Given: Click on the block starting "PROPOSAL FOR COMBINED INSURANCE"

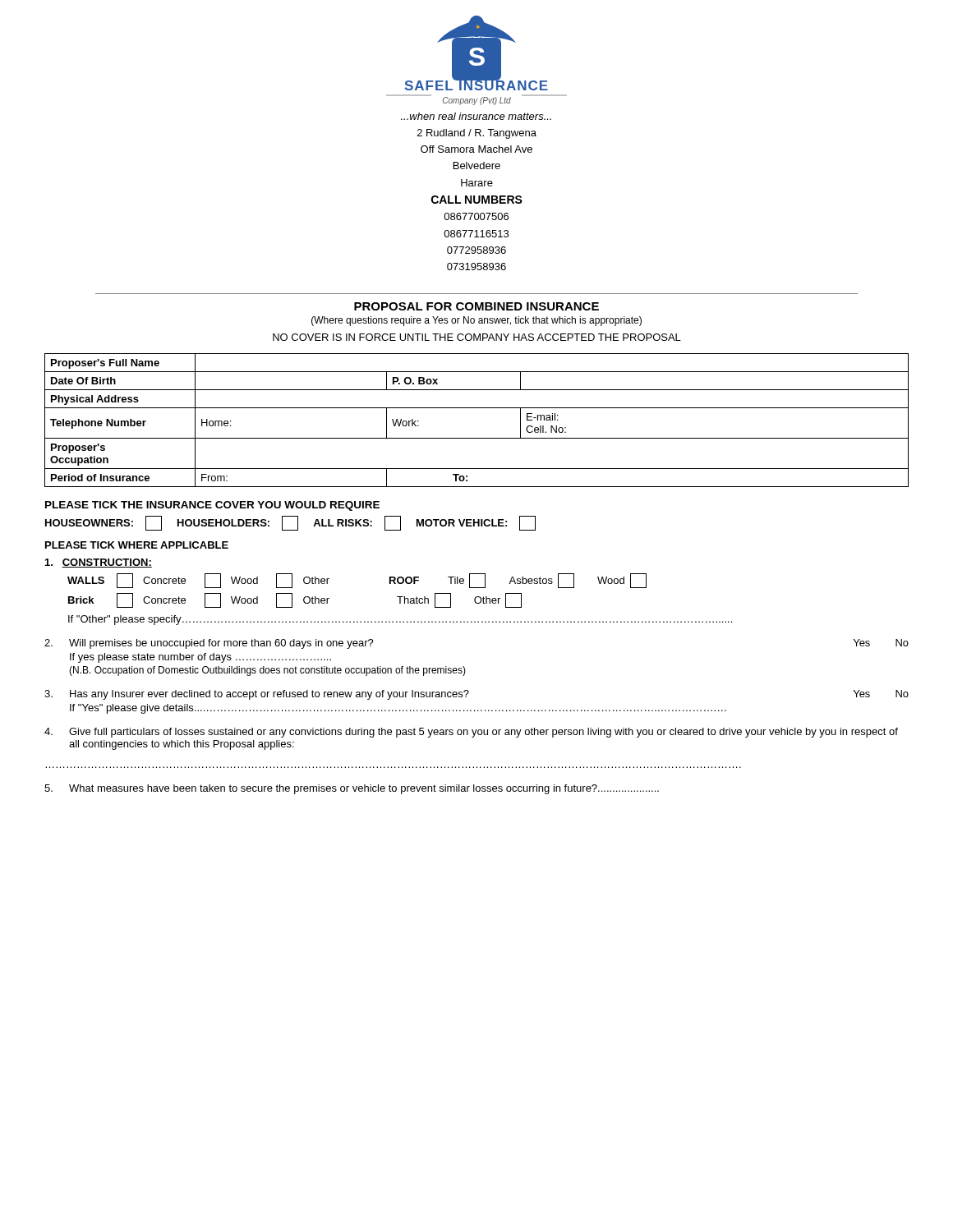Looking at the screenshot, I should [x=476, y=306].
